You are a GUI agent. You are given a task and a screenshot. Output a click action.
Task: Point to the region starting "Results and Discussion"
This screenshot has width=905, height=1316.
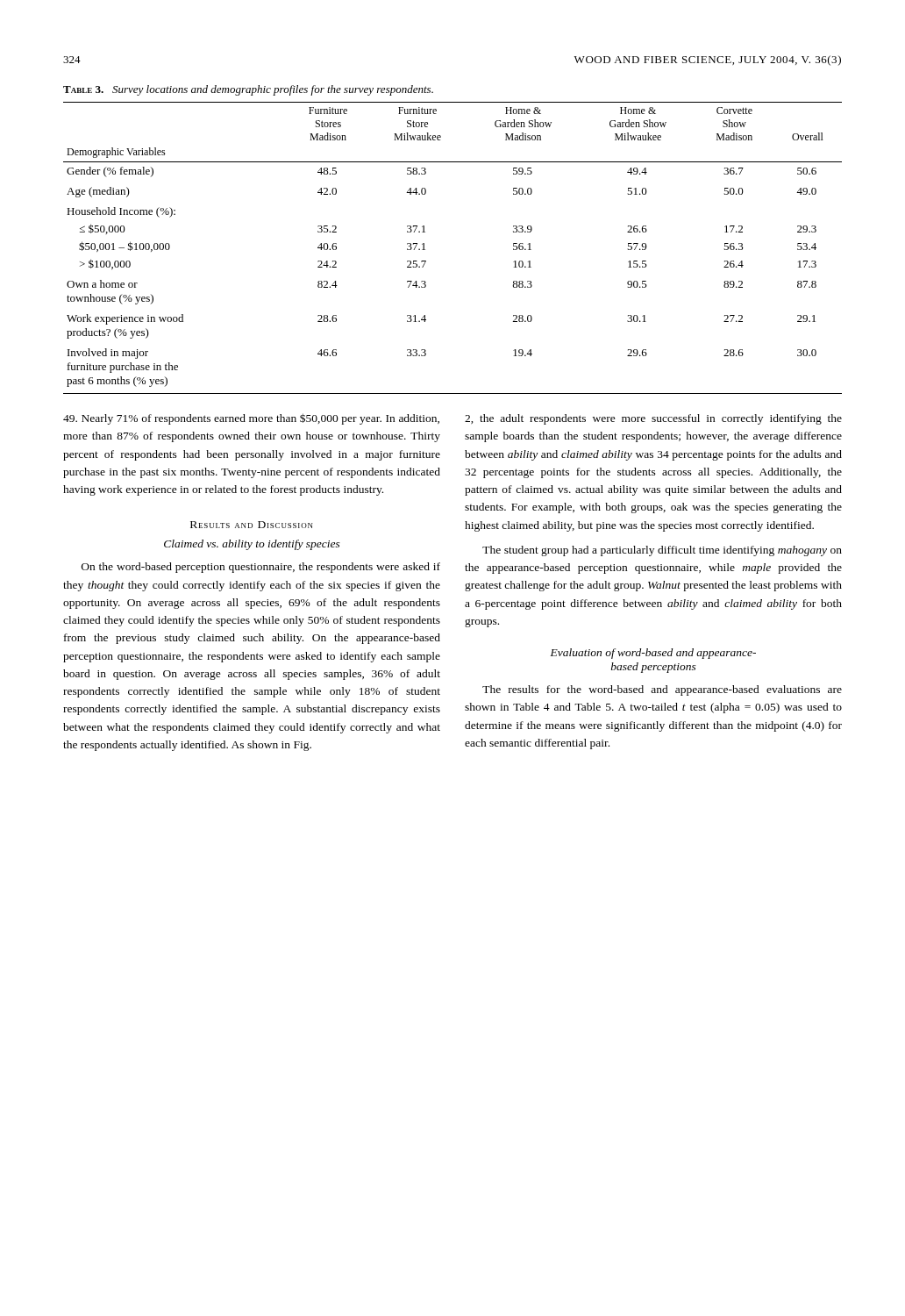tap(252, 524)
